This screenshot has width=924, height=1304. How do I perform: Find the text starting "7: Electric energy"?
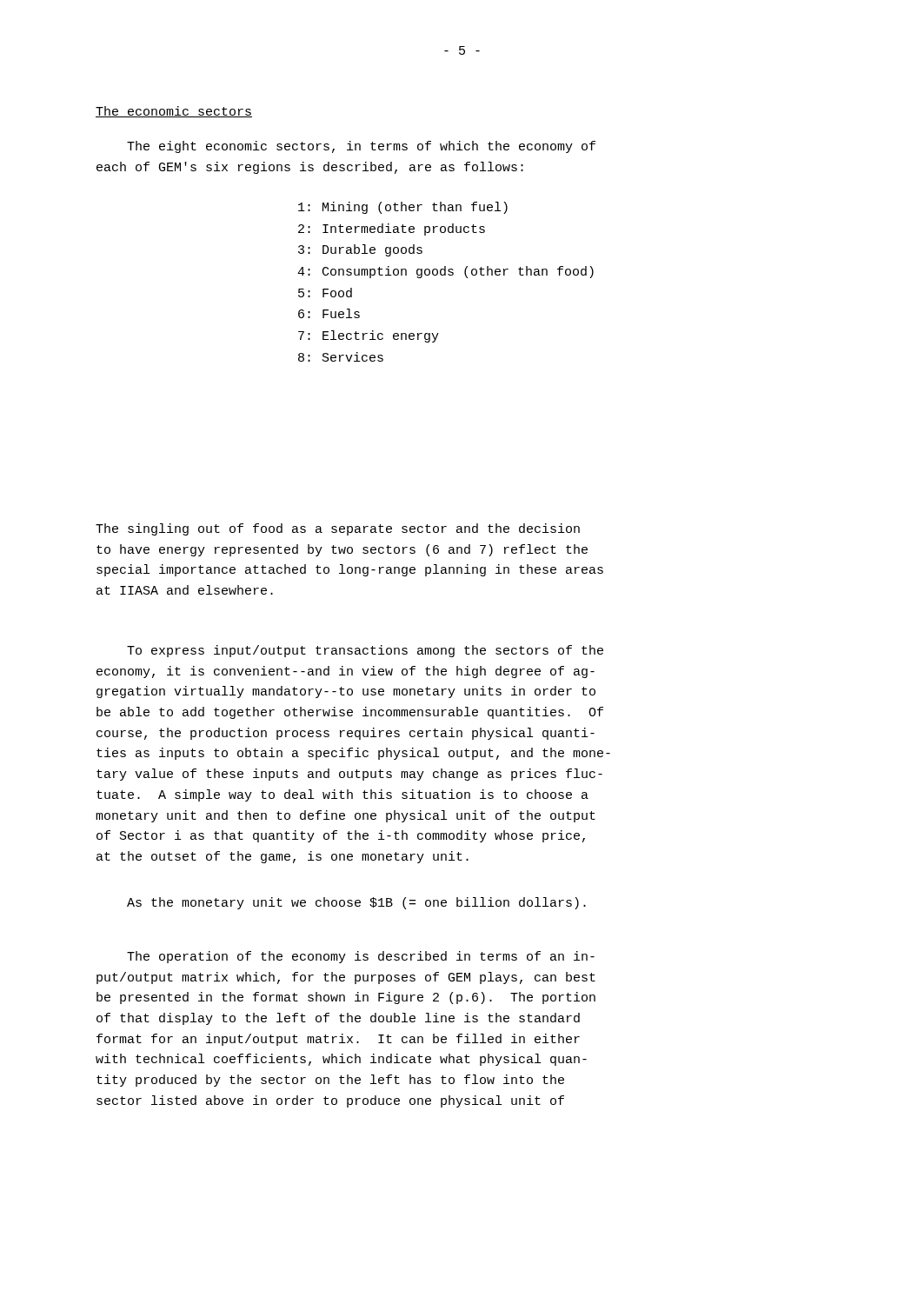point(350,337)
